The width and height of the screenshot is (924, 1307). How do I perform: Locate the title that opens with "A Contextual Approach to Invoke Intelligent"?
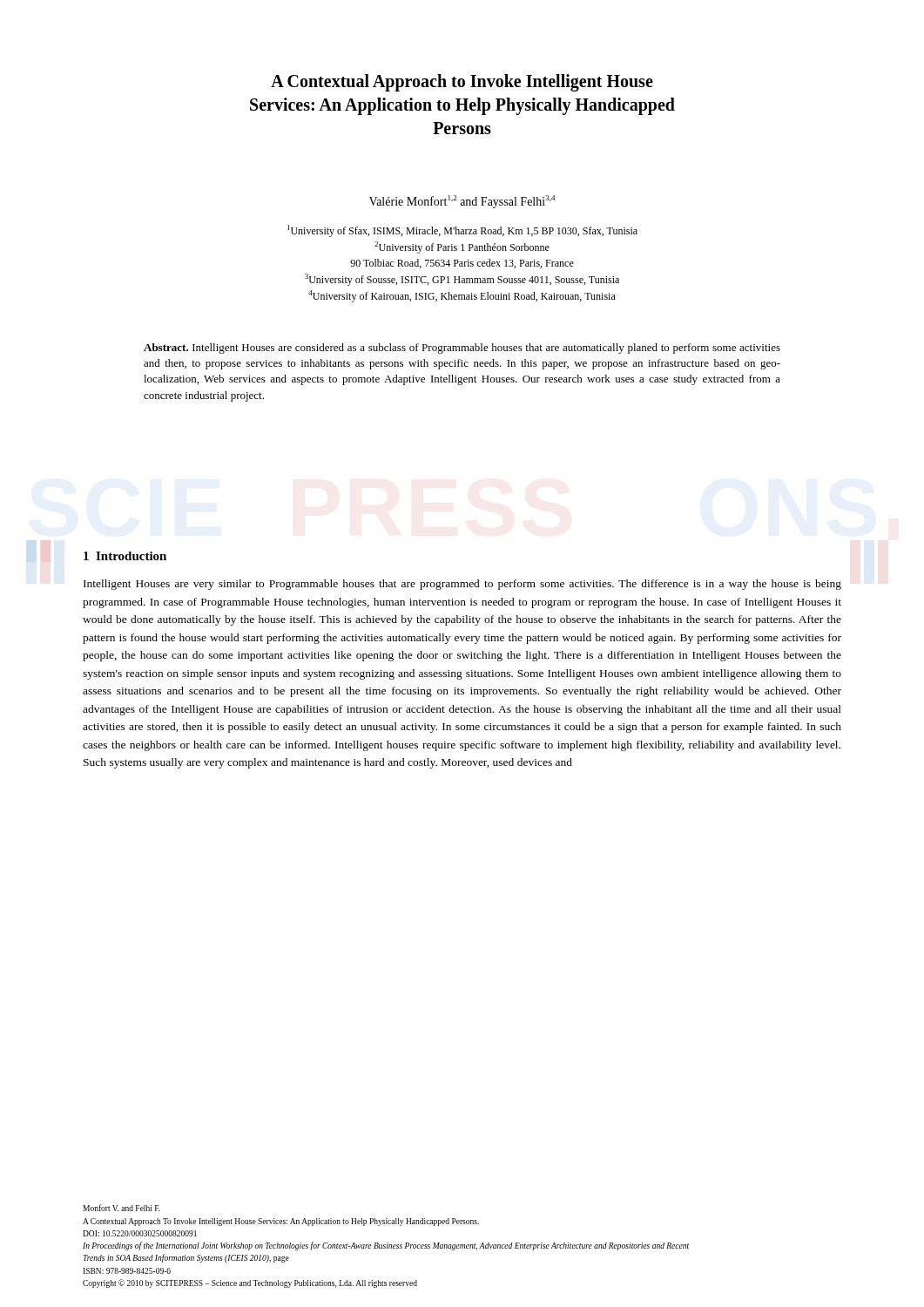462,105
